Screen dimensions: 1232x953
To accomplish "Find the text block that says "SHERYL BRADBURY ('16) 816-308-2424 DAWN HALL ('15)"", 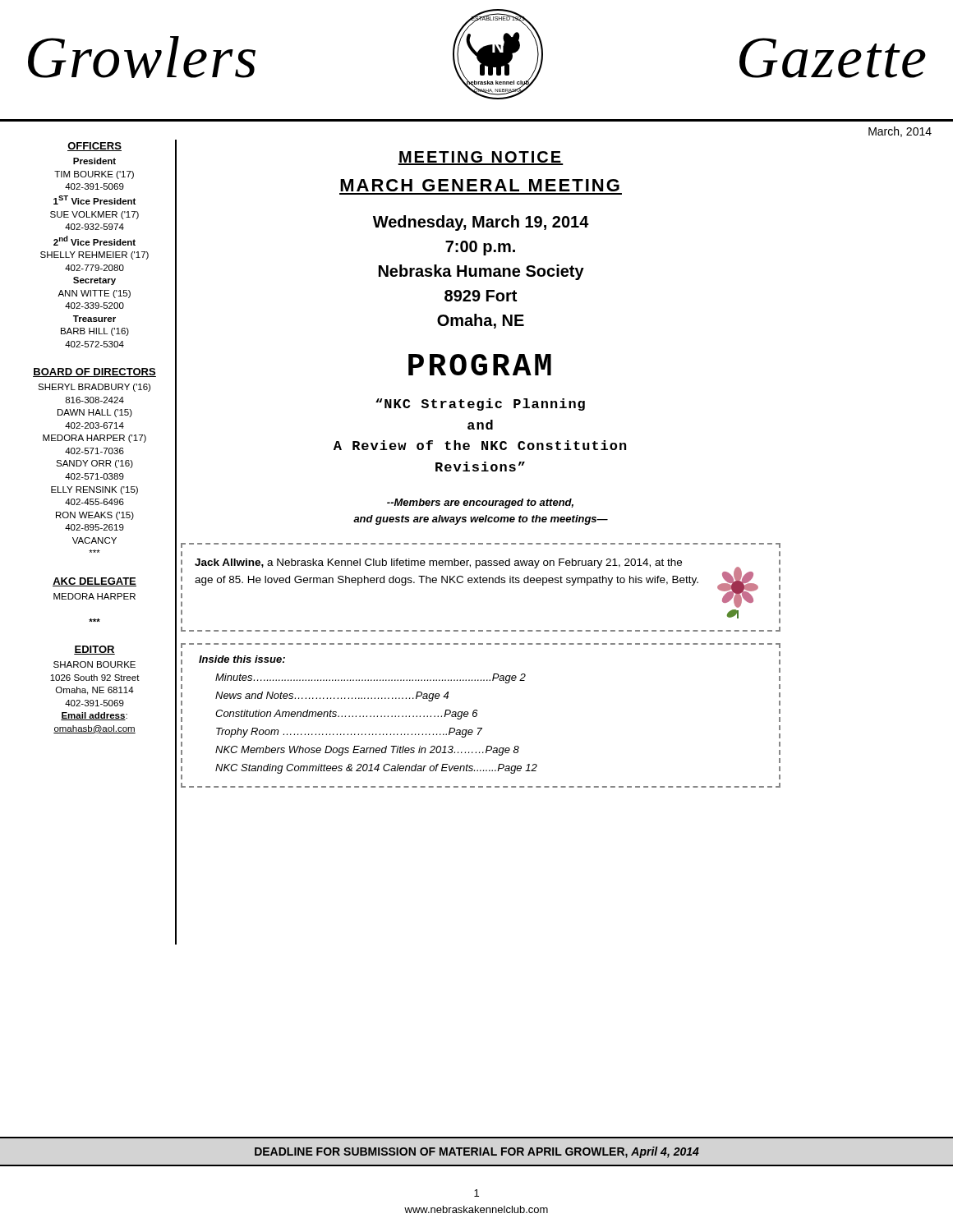I will [x=94, y=470].
